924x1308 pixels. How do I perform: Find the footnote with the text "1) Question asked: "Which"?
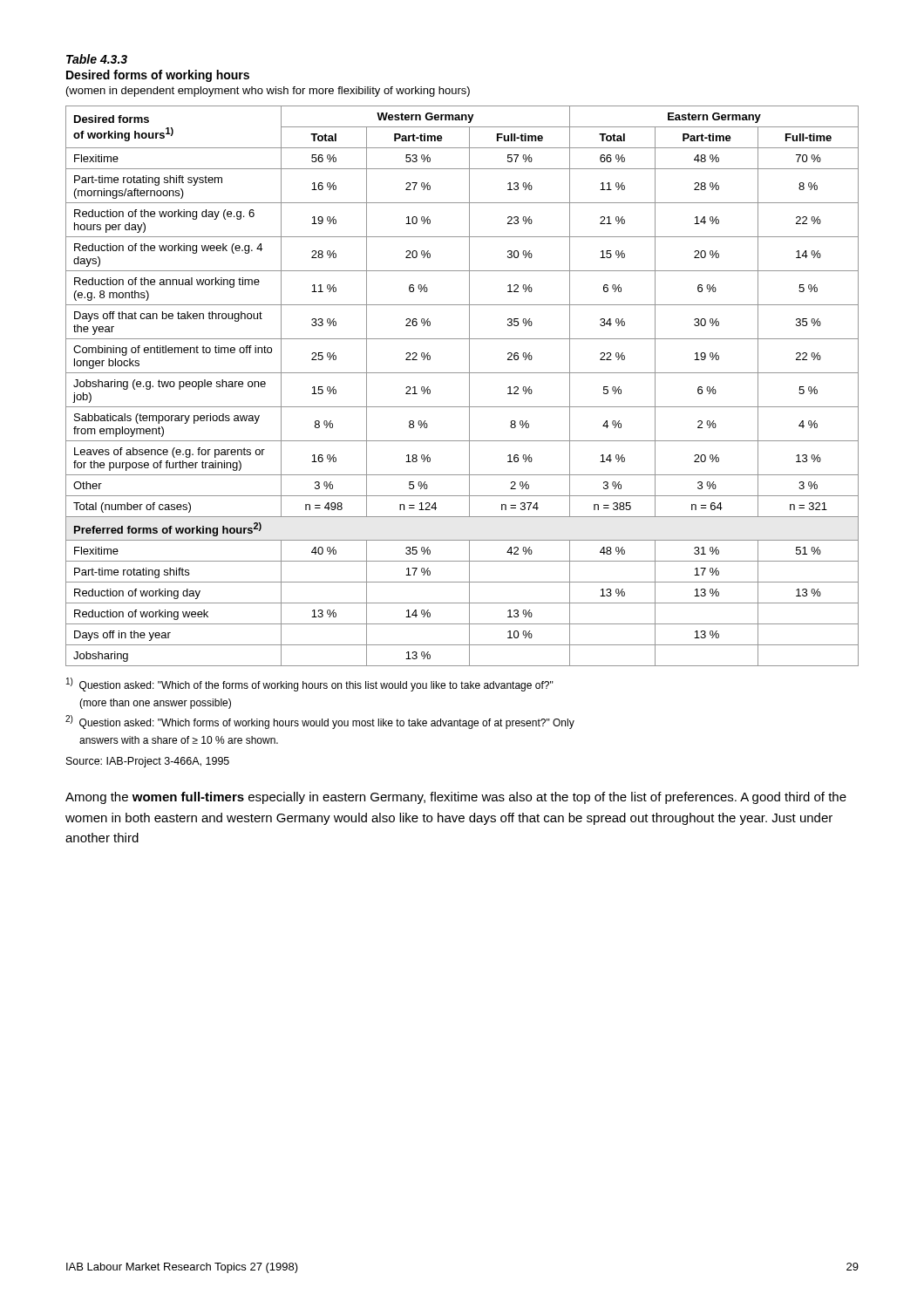click(462, 712)
